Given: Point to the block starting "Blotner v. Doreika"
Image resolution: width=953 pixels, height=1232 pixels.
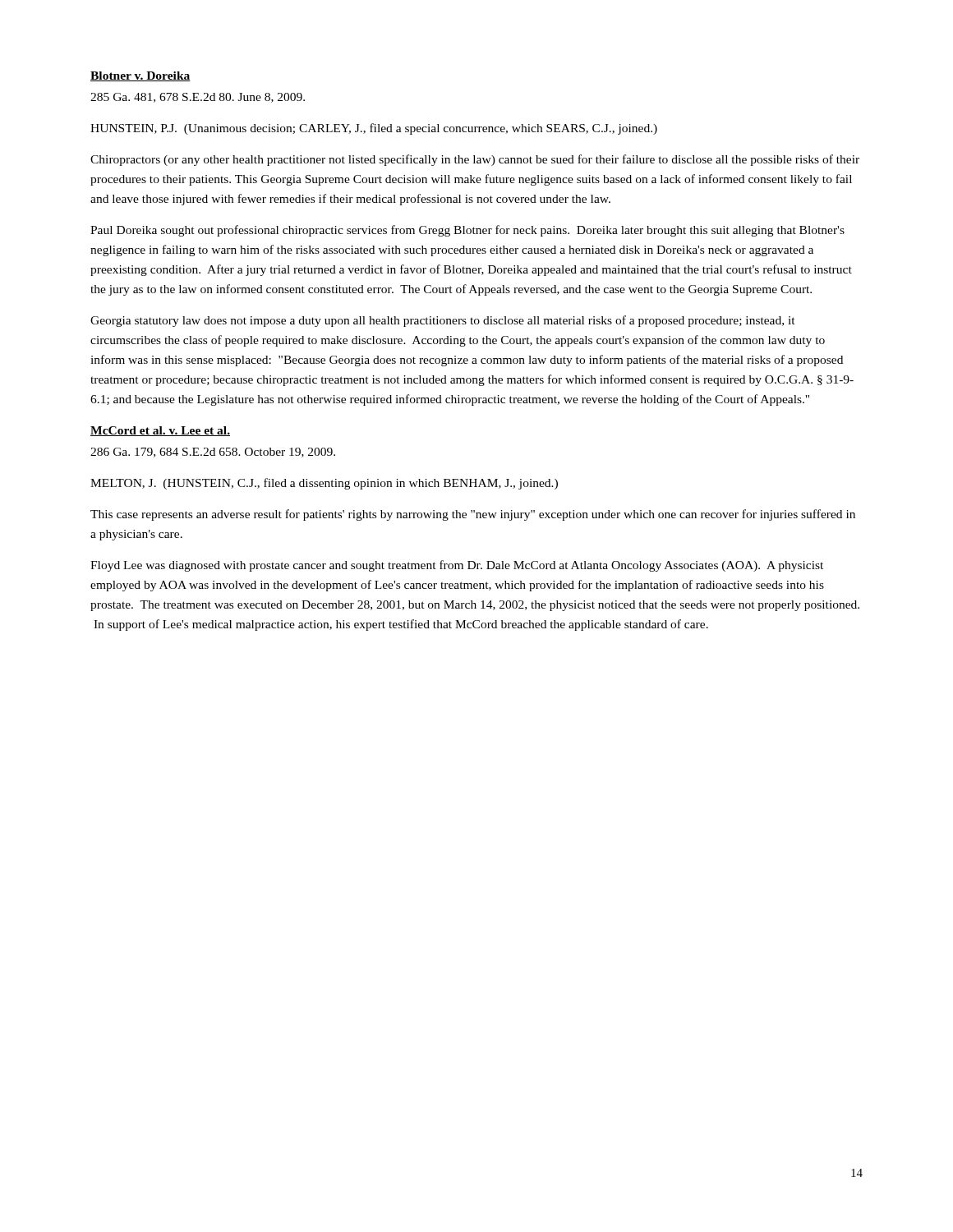Looking at the screenshot, I should [x=140, y=75].
